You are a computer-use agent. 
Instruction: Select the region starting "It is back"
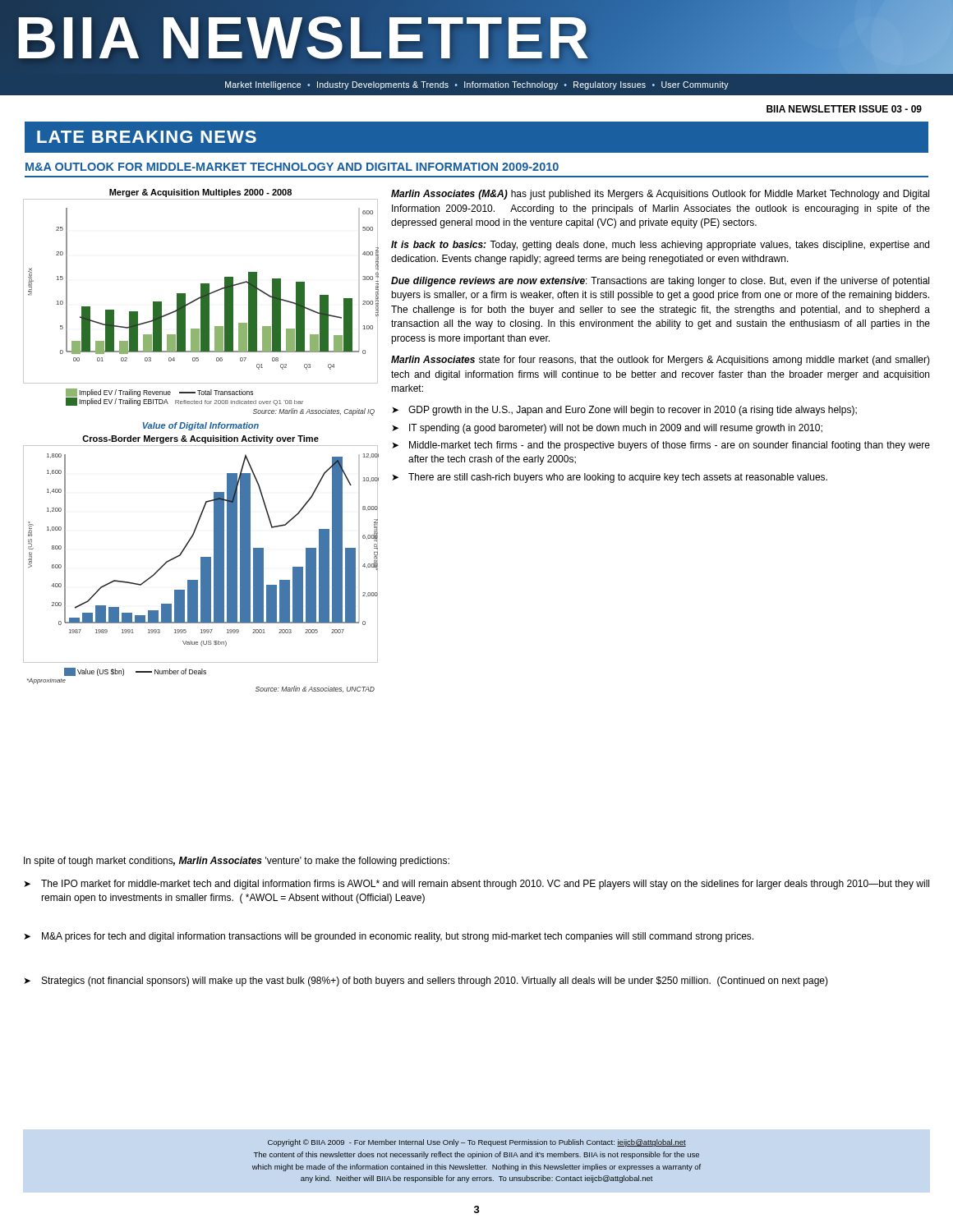coord(661,252)
